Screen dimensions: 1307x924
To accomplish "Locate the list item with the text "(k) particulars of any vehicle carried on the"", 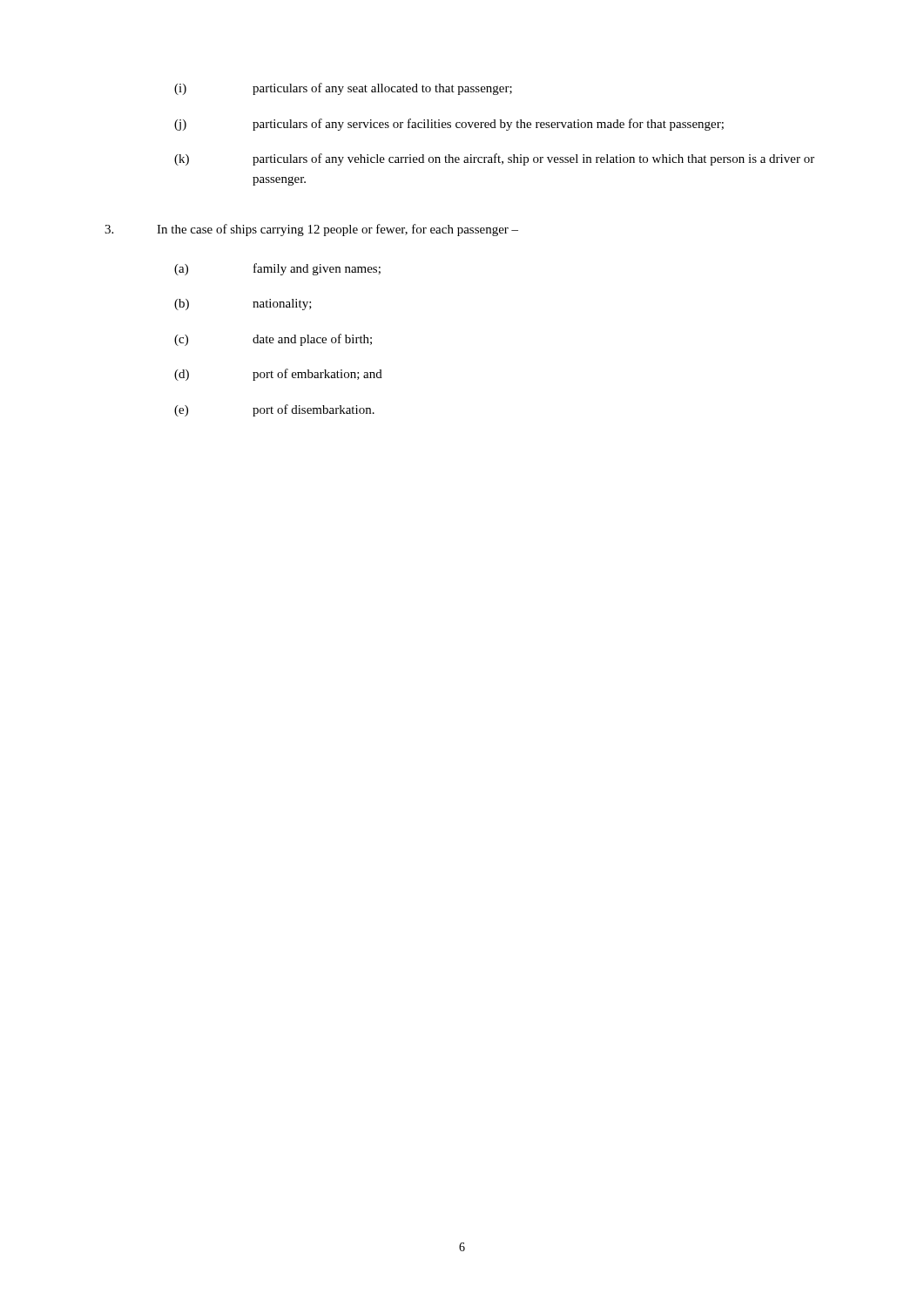I will pos(462,169).
